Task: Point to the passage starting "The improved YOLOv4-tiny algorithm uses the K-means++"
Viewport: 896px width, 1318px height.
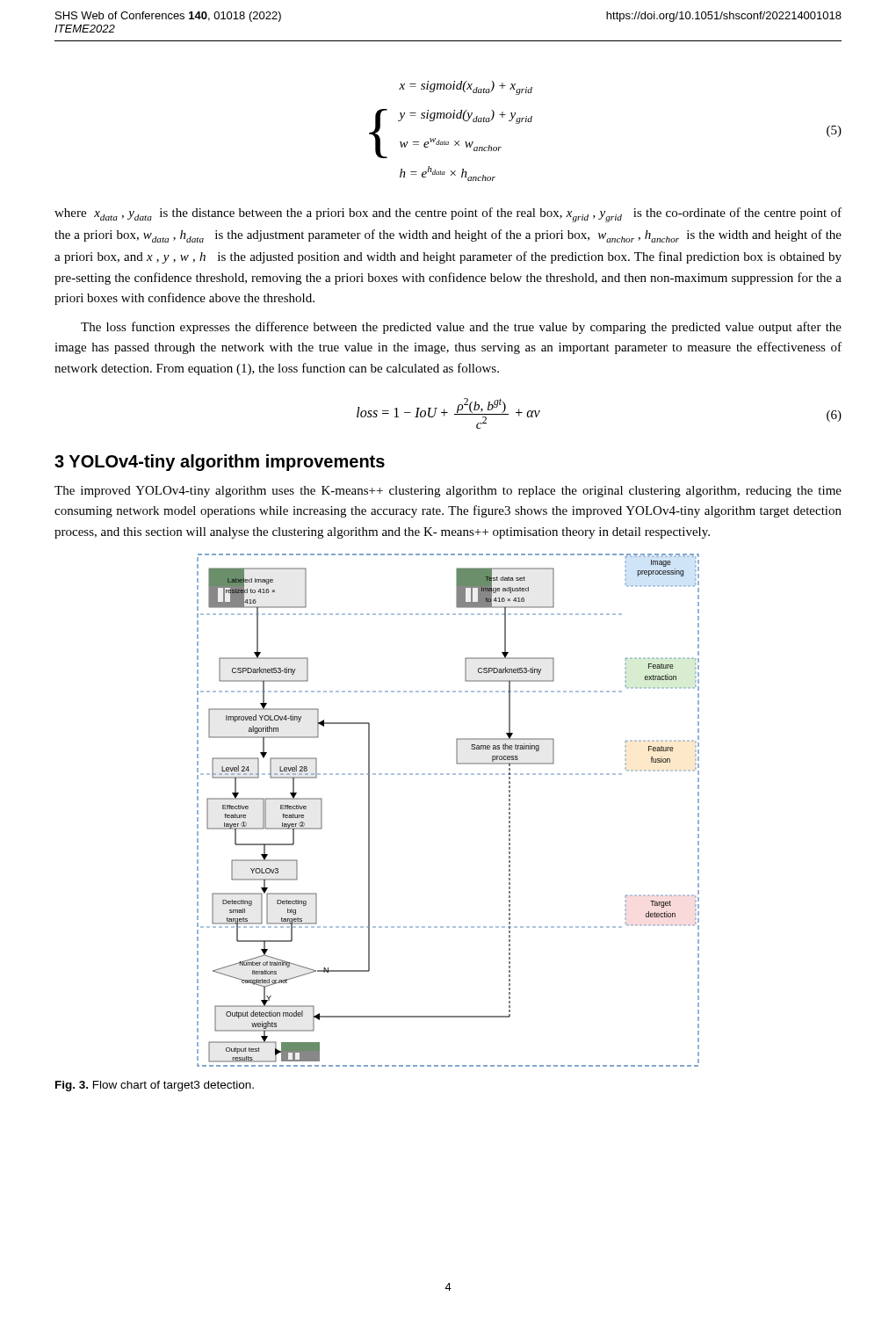Action: (448, 511)
